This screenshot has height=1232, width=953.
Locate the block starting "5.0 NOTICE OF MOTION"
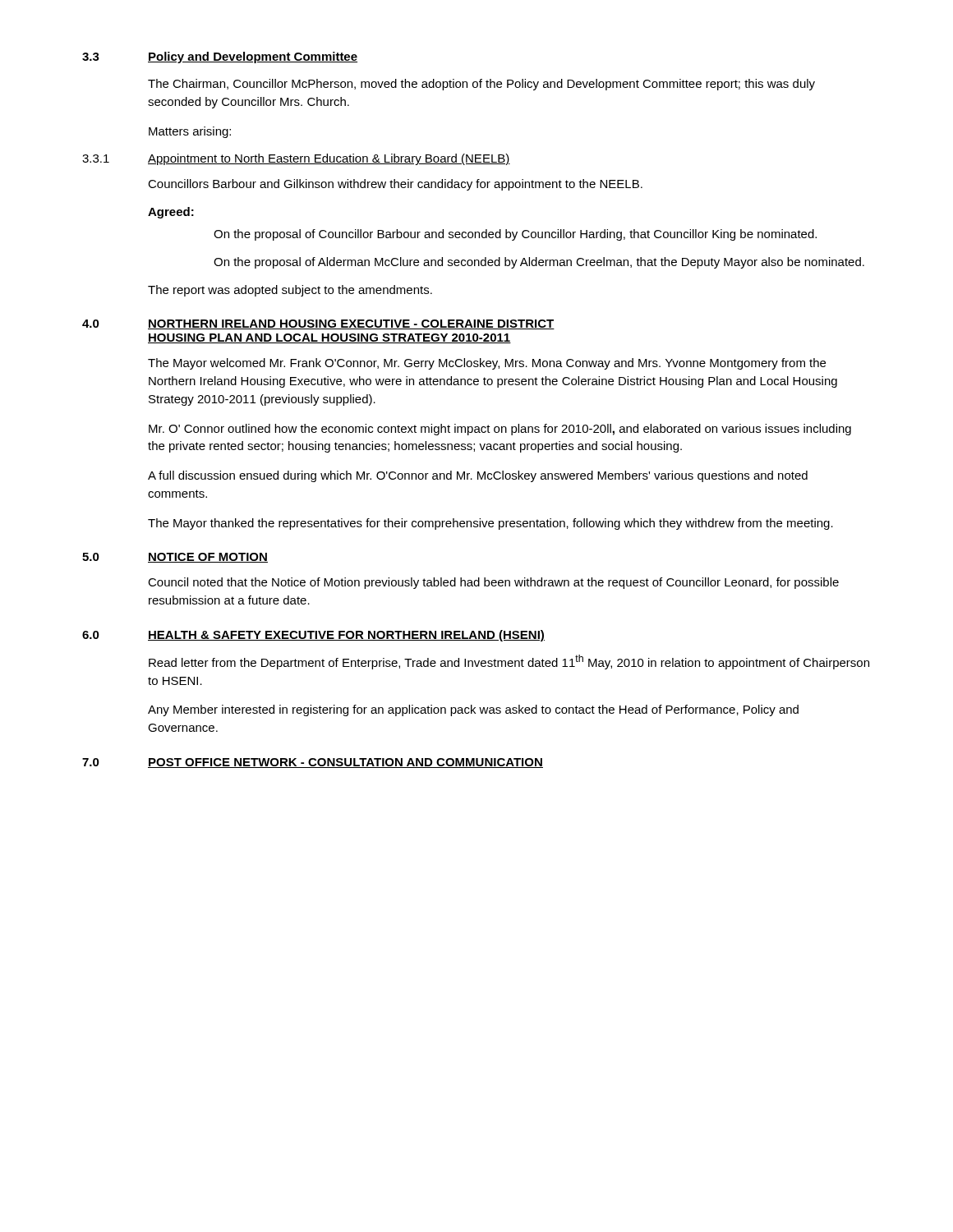[x=175, y=558]
